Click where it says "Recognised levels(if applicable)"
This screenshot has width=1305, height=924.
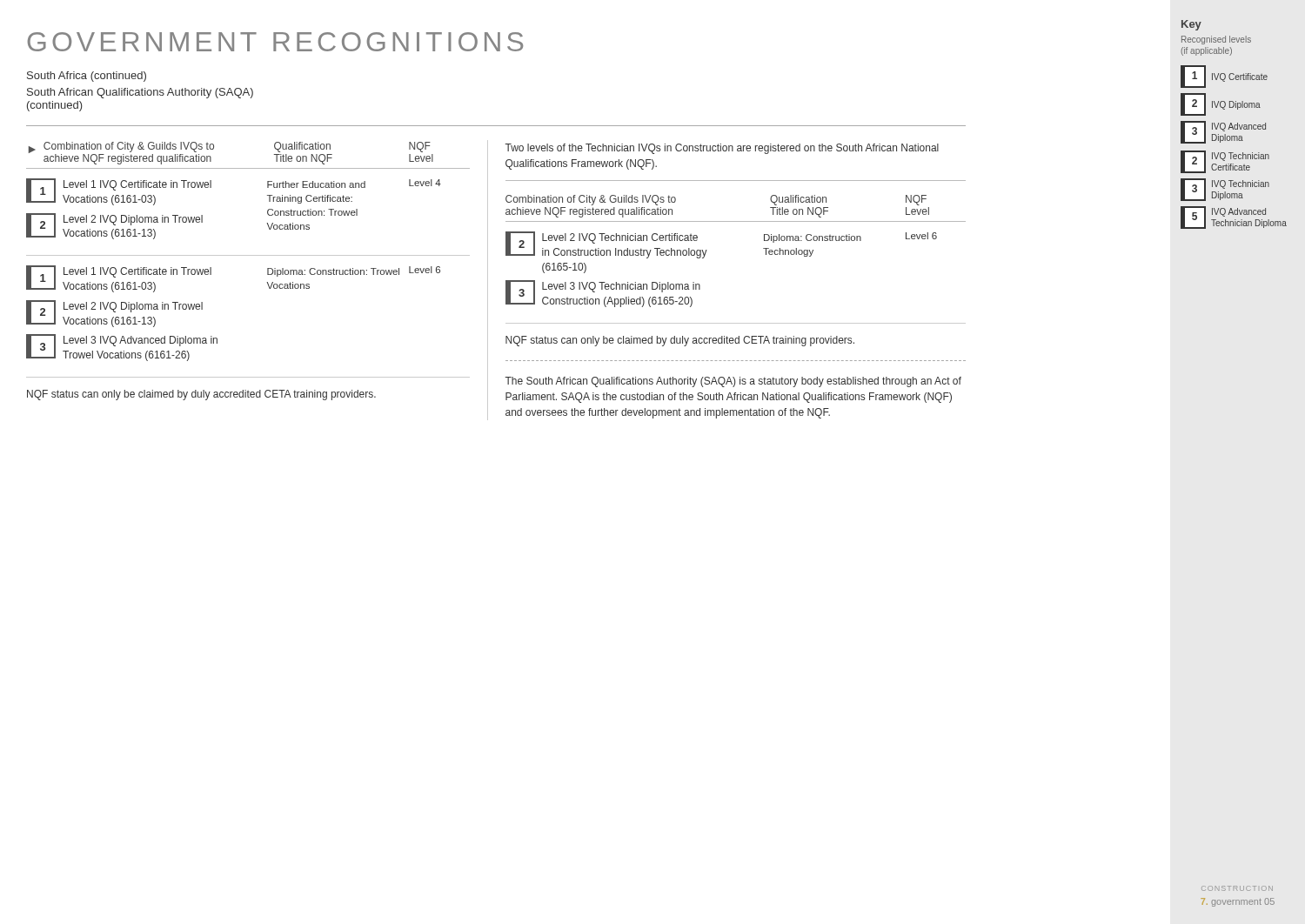[1216, 45]
